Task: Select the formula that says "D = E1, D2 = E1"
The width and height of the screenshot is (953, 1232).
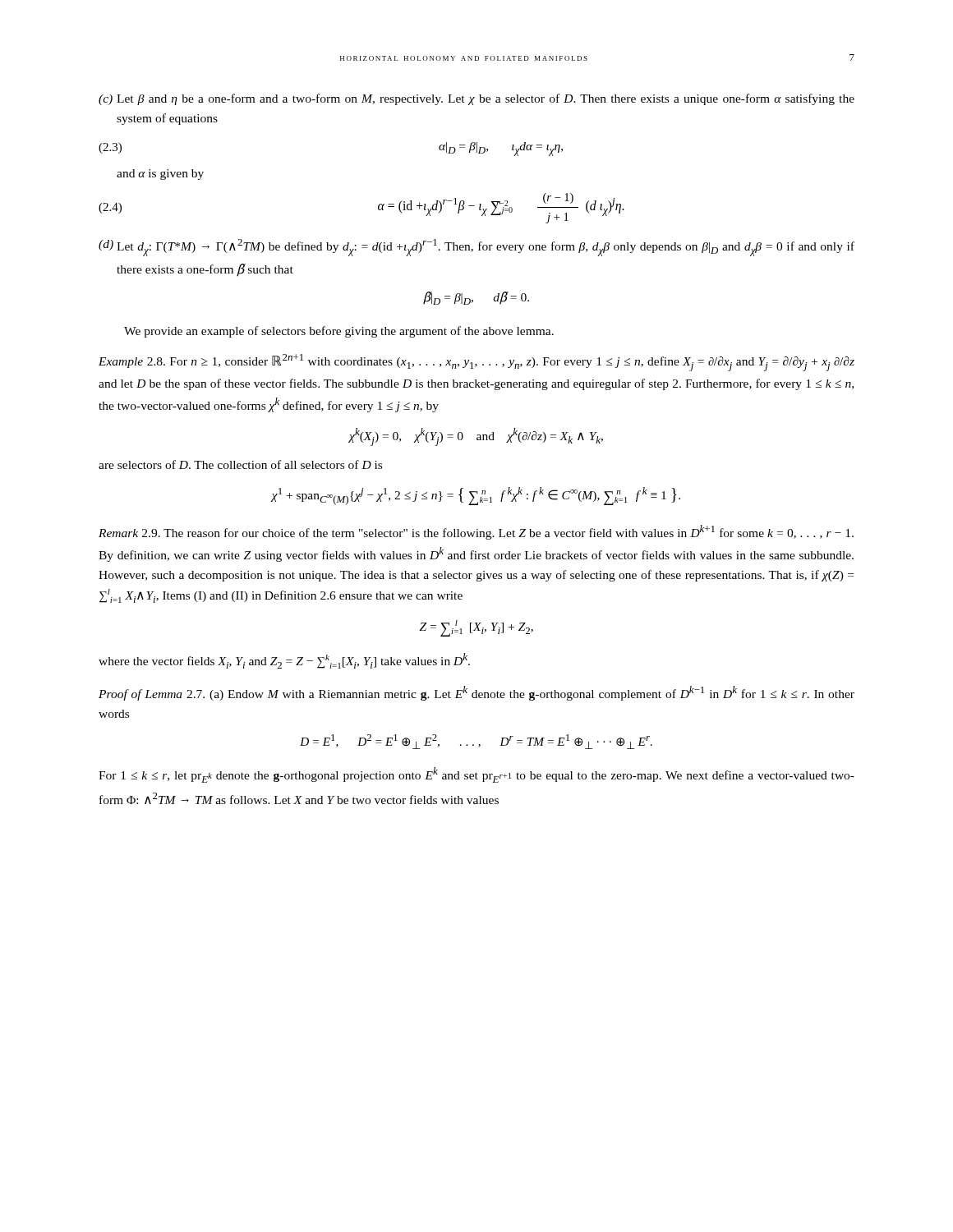Action: click(476, 742)
